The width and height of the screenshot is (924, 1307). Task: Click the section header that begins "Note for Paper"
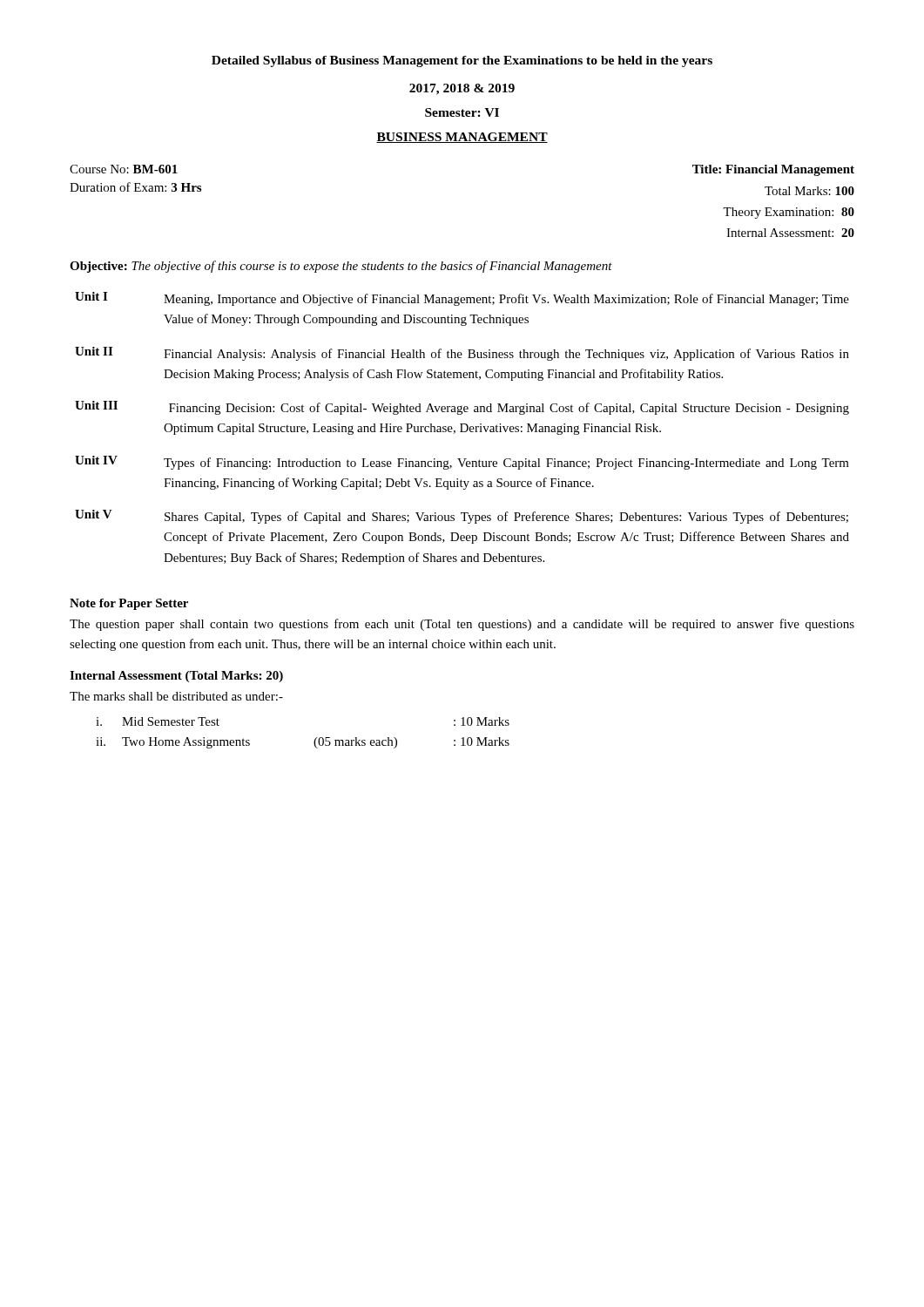pyautogui.click(x=129, y=603)
